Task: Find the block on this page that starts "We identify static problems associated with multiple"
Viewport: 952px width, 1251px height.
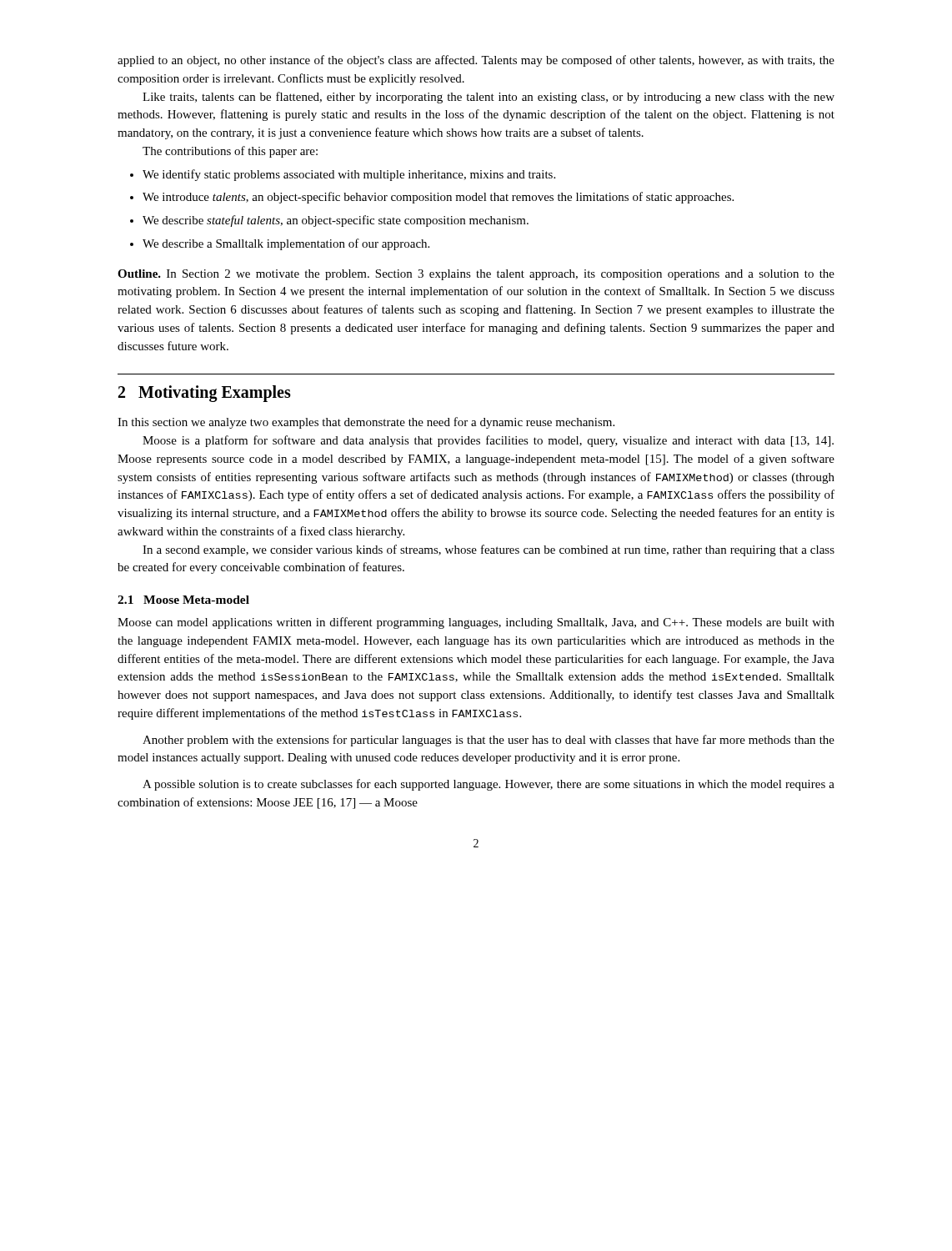Action: (x=488, y=175)
